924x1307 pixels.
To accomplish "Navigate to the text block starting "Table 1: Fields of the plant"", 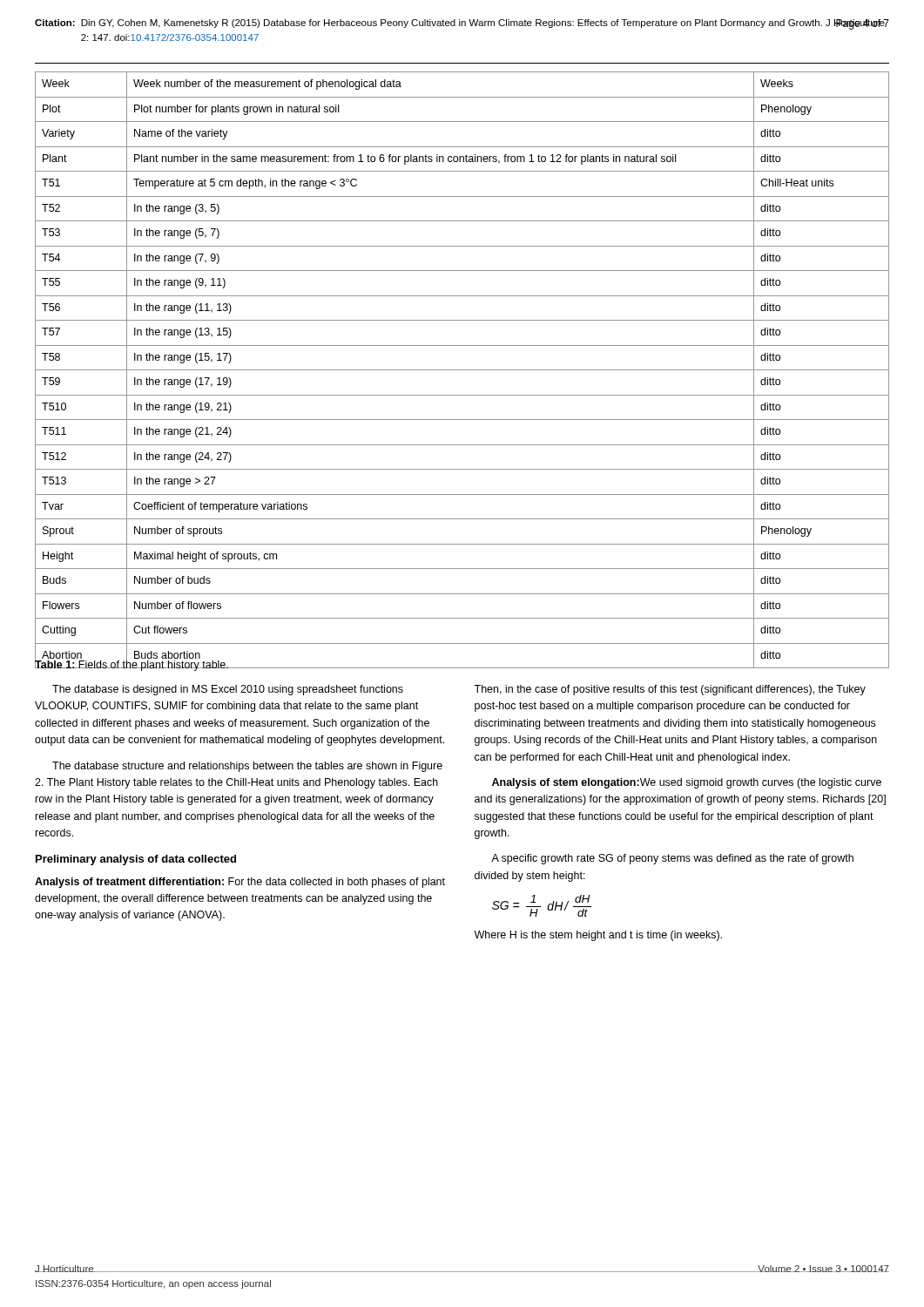I will point(132,665).
